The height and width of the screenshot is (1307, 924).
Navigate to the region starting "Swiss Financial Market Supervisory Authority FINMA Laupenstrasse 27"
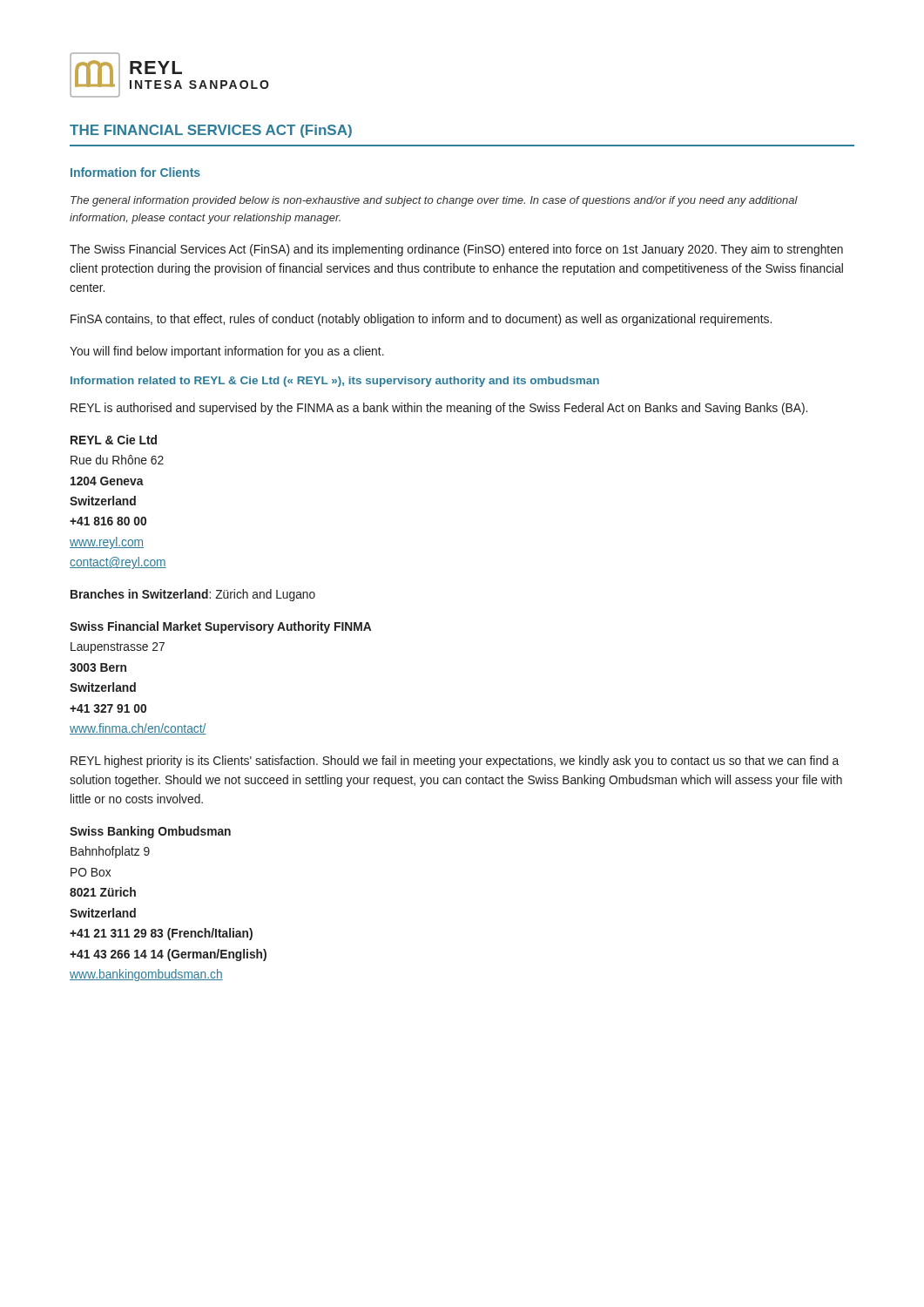tap(220, 627)
